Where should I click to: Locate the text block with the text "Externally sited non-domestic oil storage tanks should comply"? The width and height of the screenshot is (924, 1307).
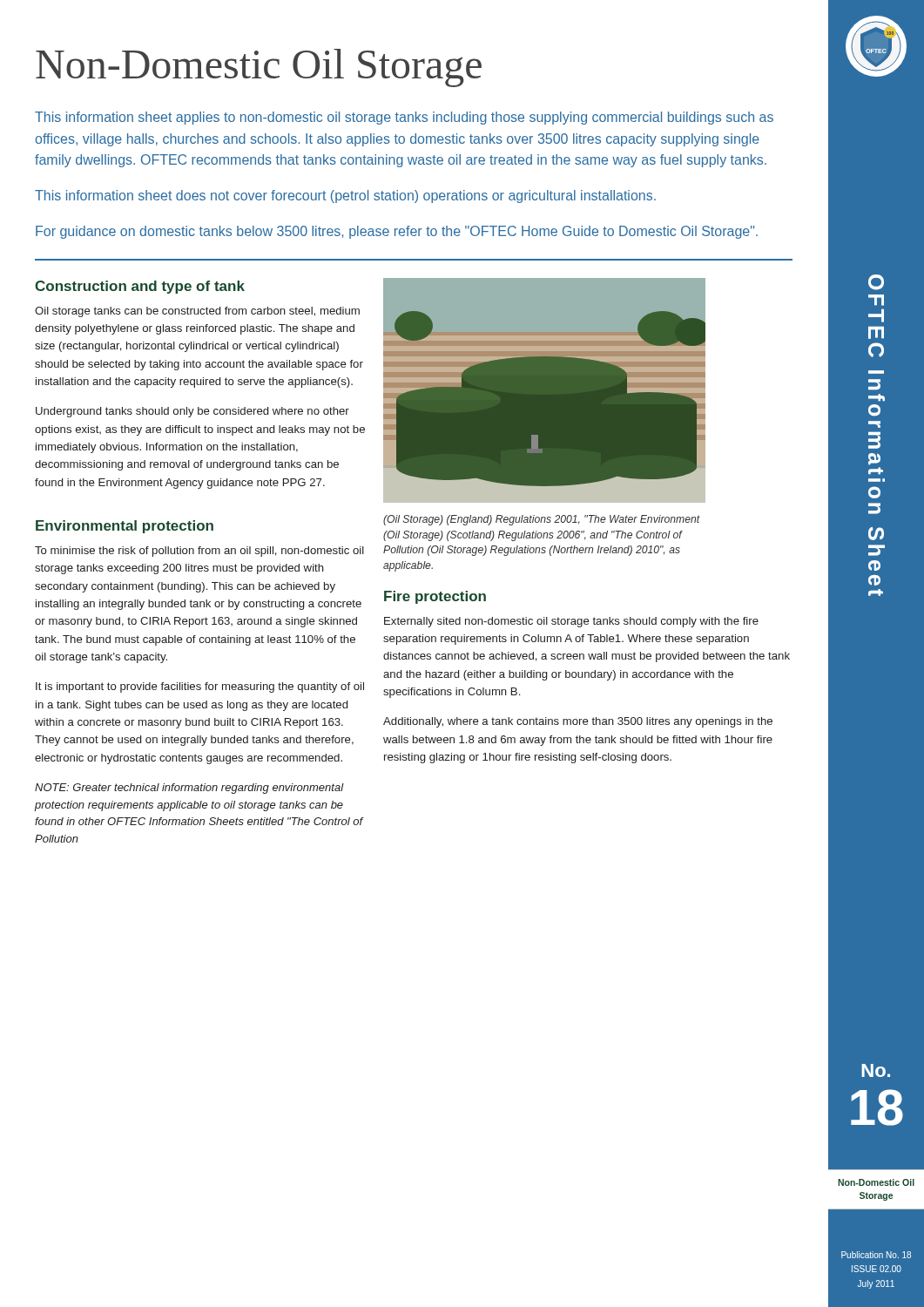tap(587, 656)
